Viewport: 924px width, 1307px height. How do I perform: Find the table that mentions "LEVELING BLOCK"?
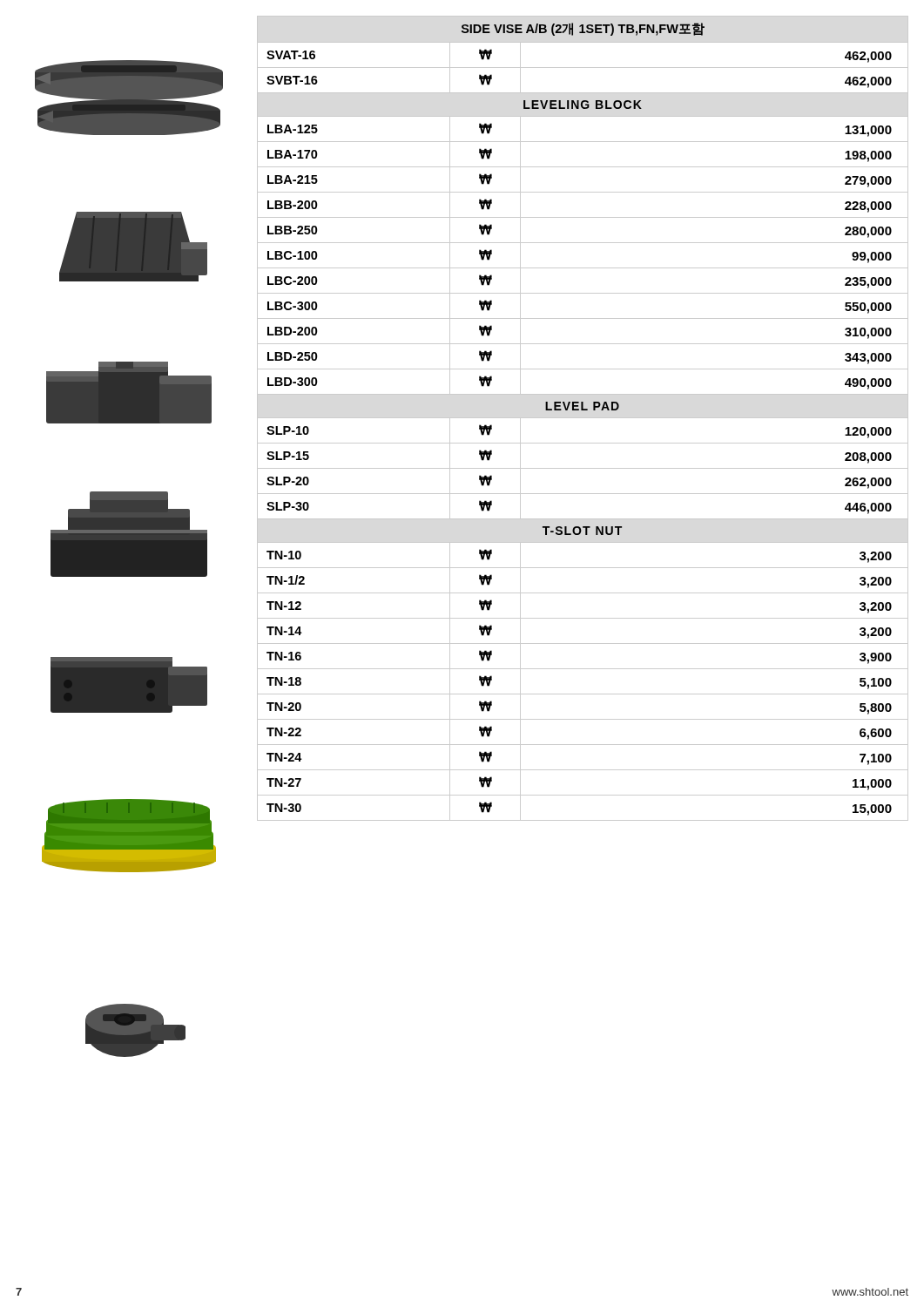click(x=583, y=418)
